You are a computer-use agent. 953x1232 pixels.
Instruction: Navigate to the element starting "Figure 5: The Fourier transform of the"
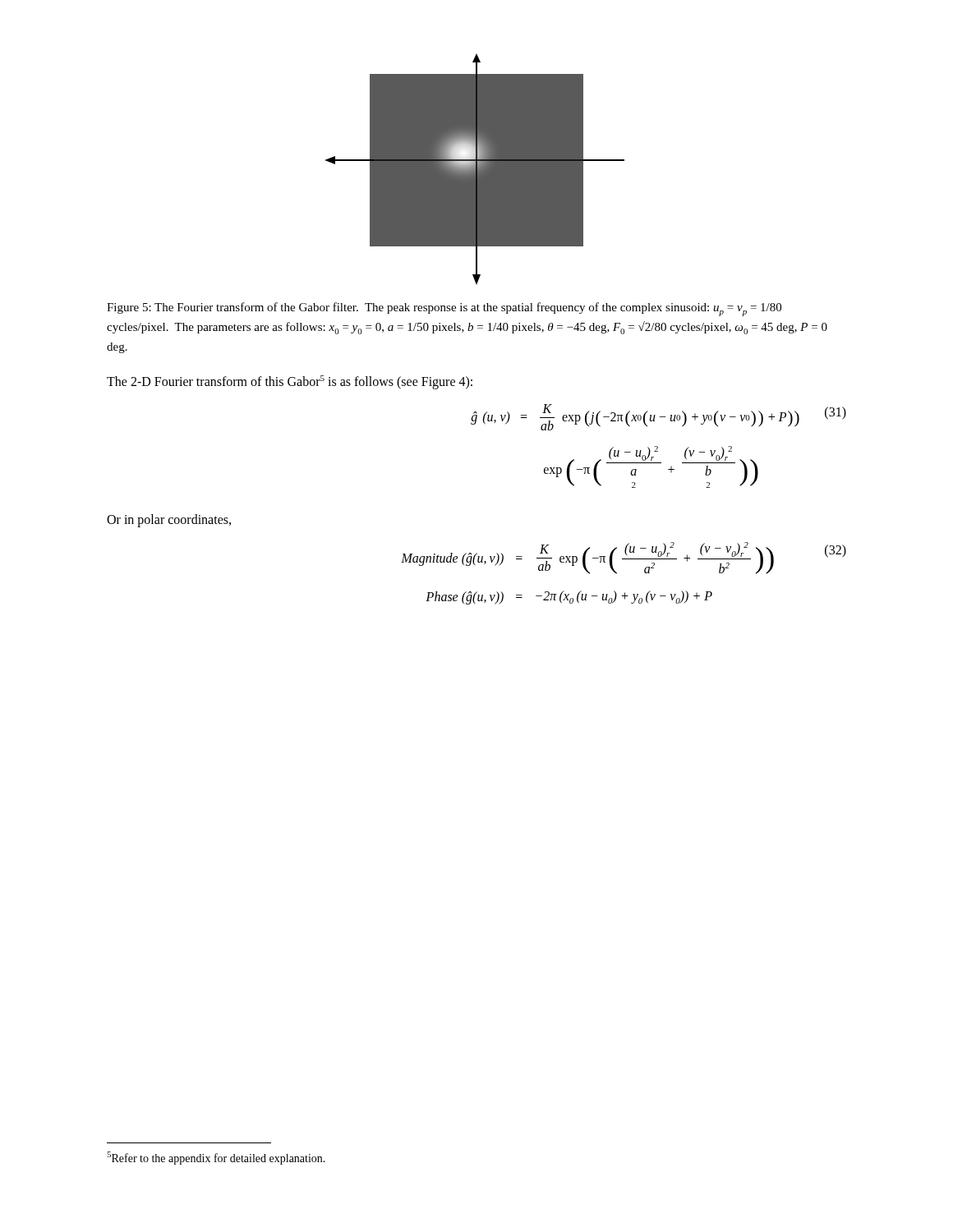pyautogui.click(x=467, y=327)
